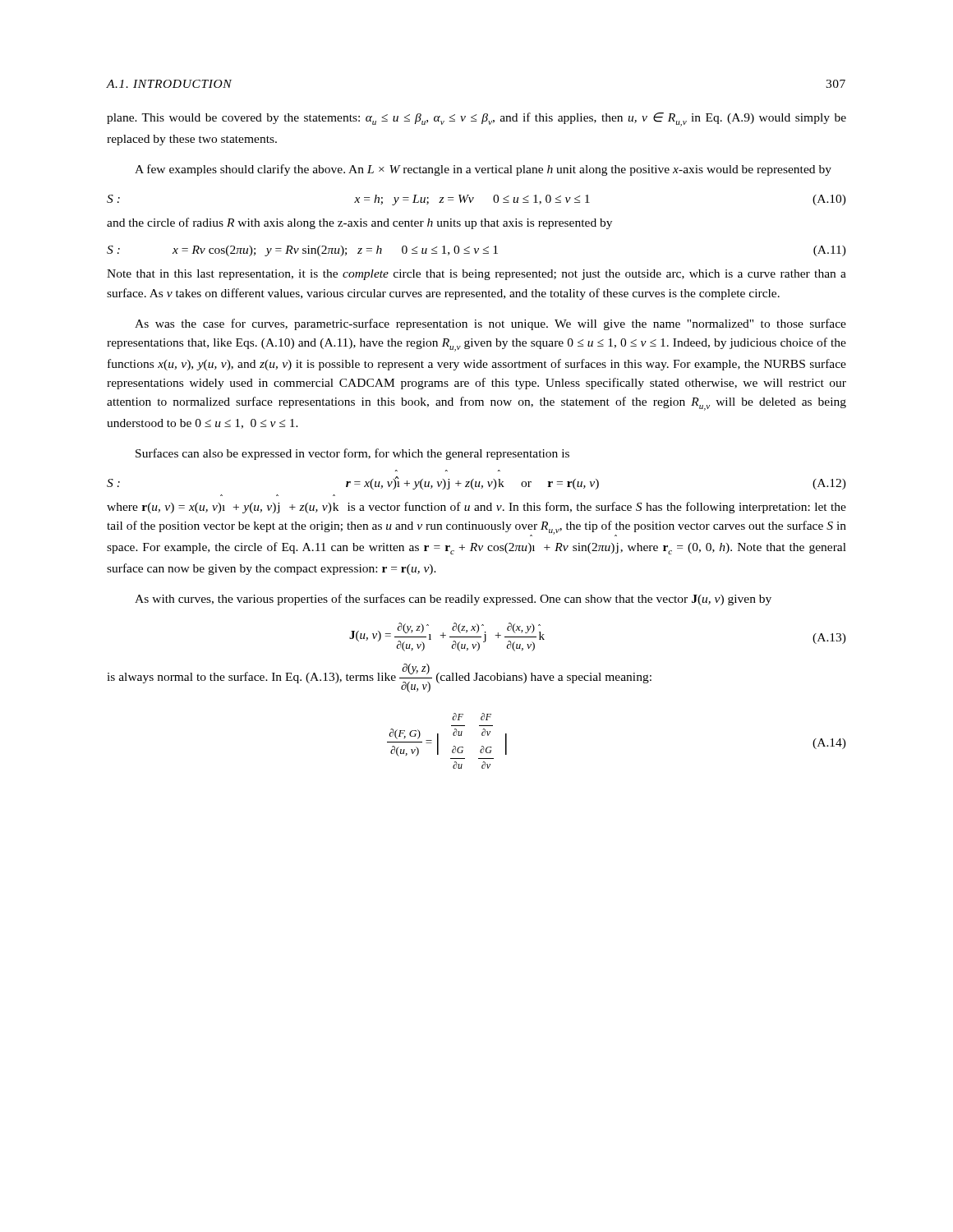This screenshot has height=1232, width=953.
Task: Click on the text starting "As with curves, the various properties of"
Action: (476, 599)
